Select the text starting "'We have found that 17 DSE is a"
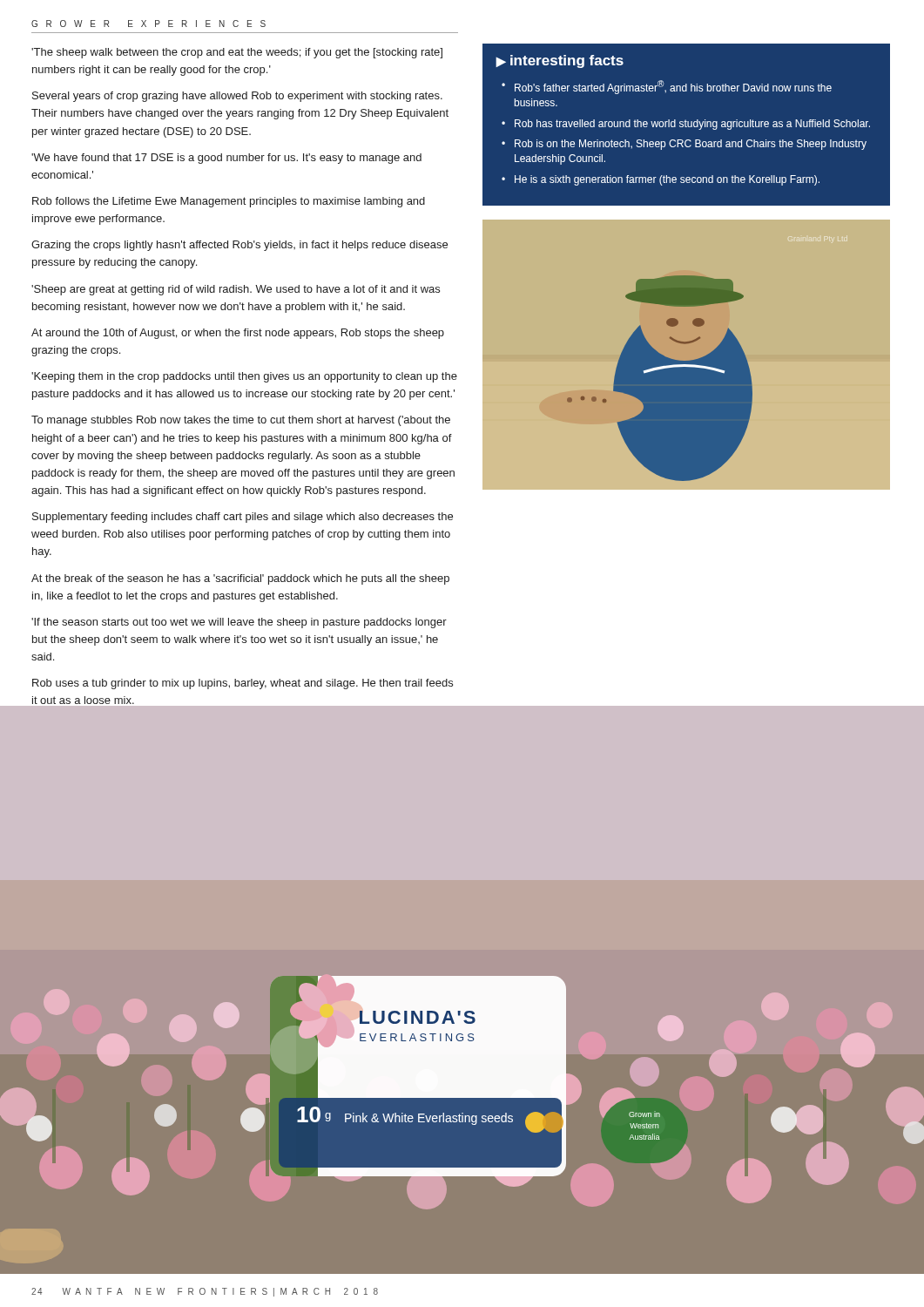The height and width of the screenshot is (1307, 924). pos(245,166)
